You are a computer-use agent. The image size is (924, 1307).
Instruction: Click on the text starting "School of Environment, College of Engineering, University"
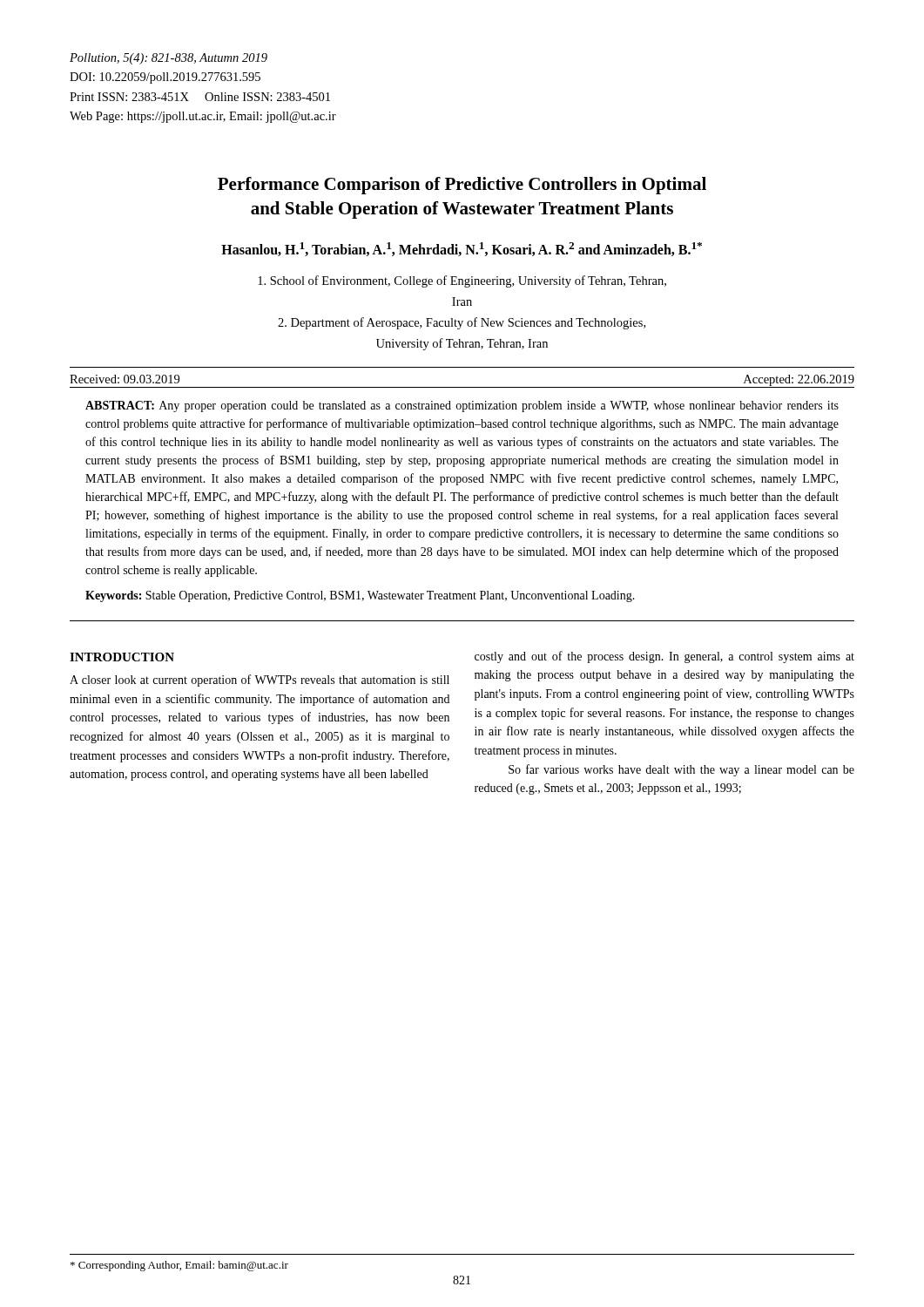(x=462, y=312)
